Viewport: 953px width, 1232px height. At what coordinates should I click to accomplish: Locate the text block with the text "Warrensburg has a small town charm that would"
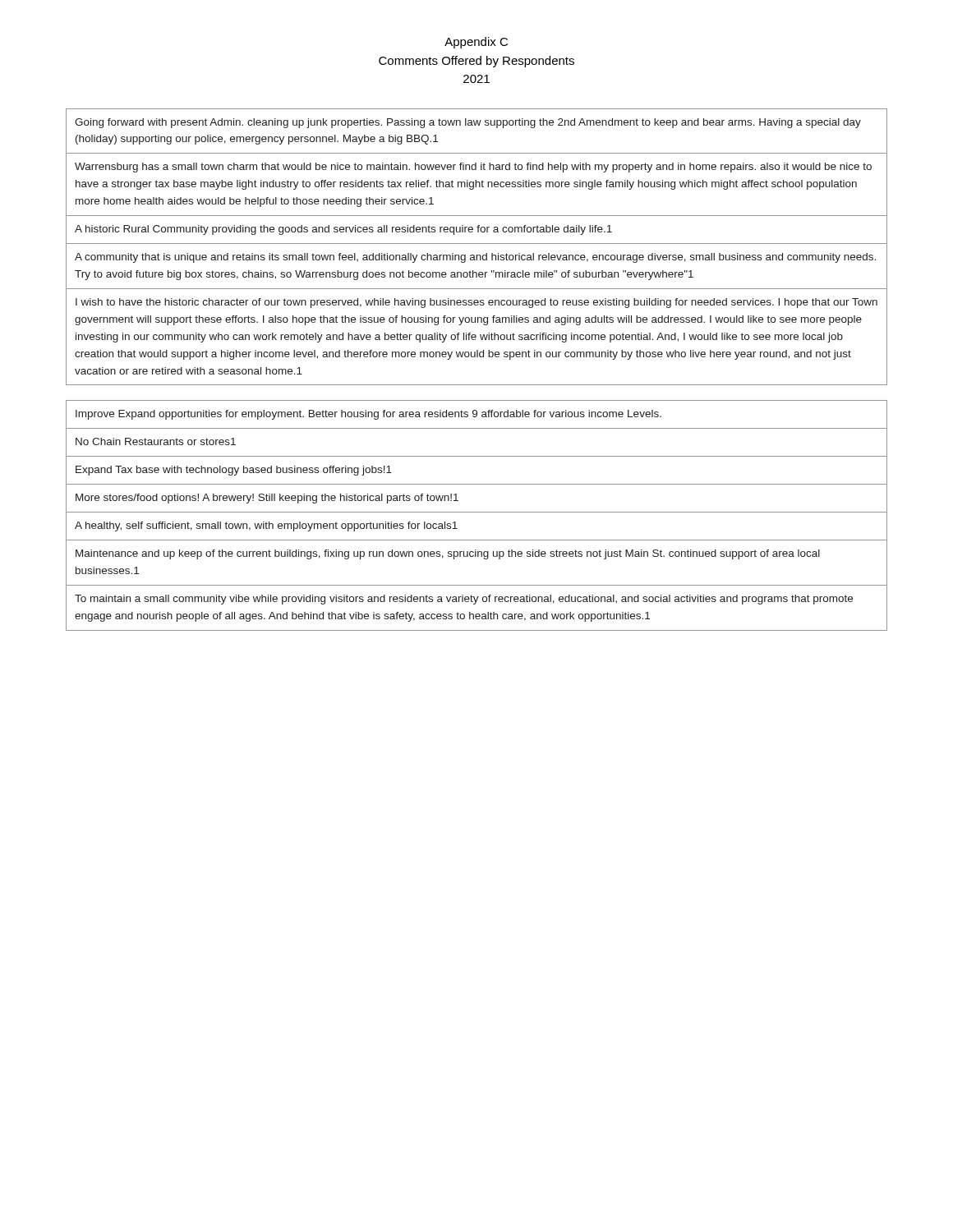tap(473, 184)
